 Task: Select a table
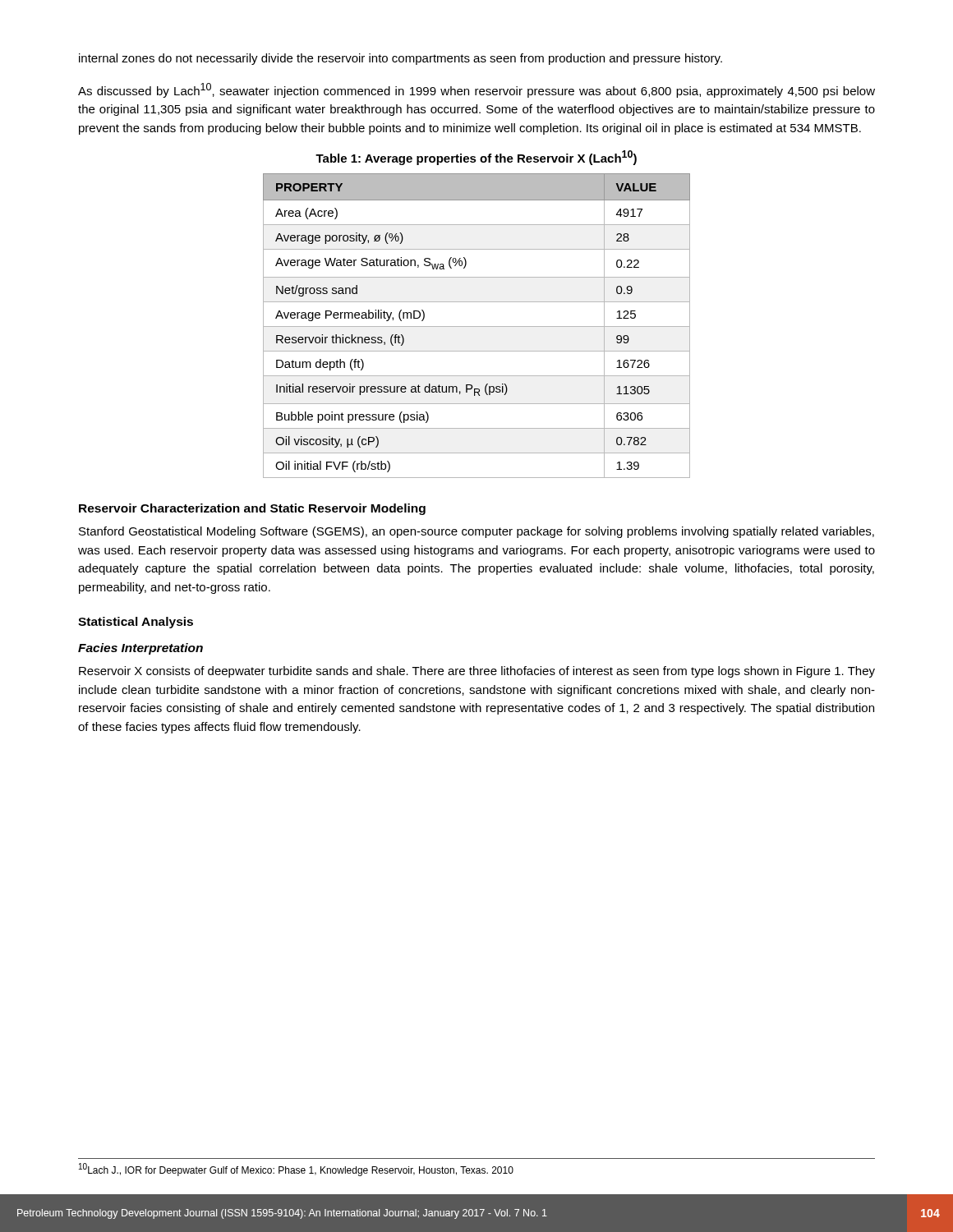[x=476, y=326]
